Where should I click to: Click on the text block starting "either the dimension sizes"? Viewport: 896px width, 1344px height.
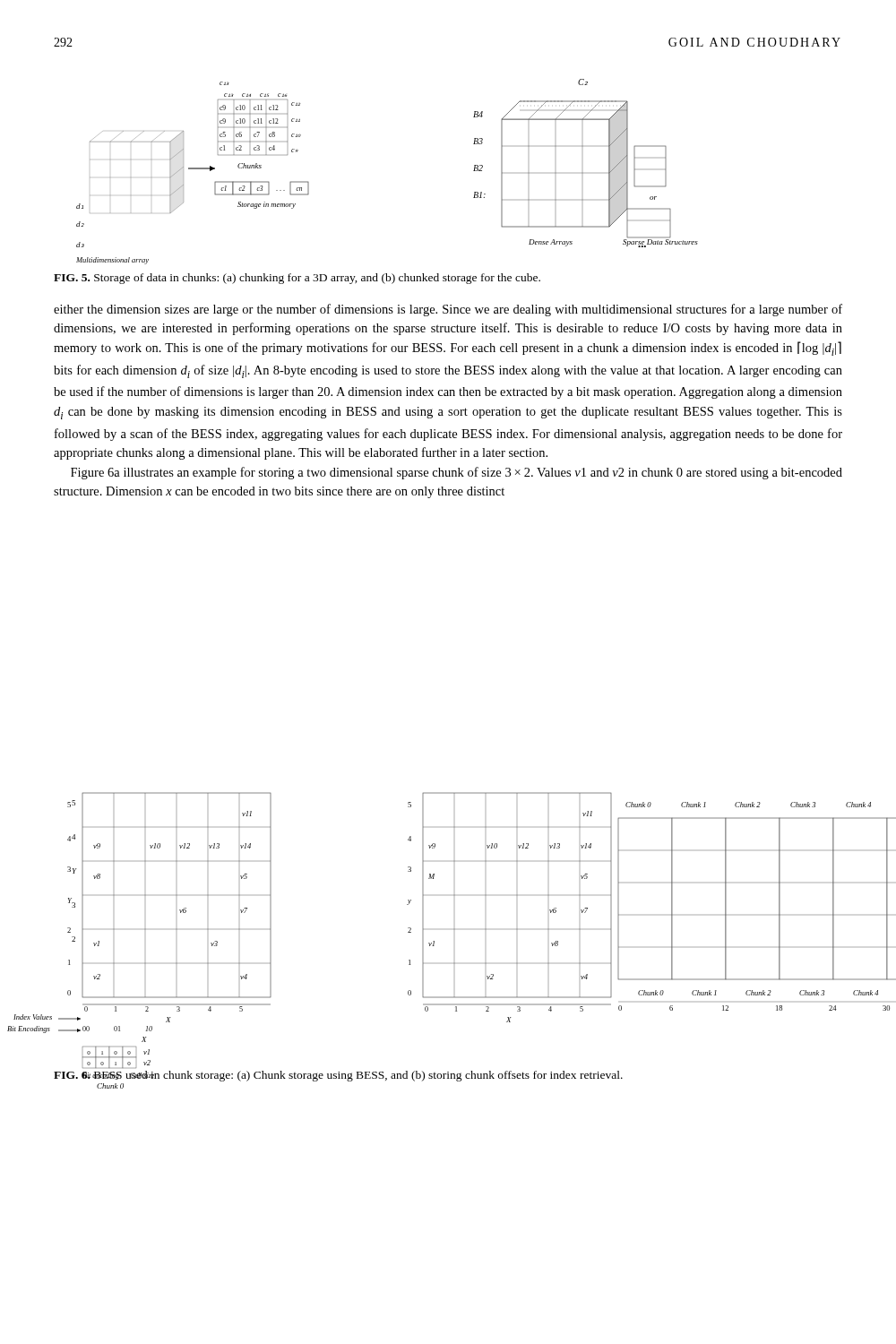[448, 400]
